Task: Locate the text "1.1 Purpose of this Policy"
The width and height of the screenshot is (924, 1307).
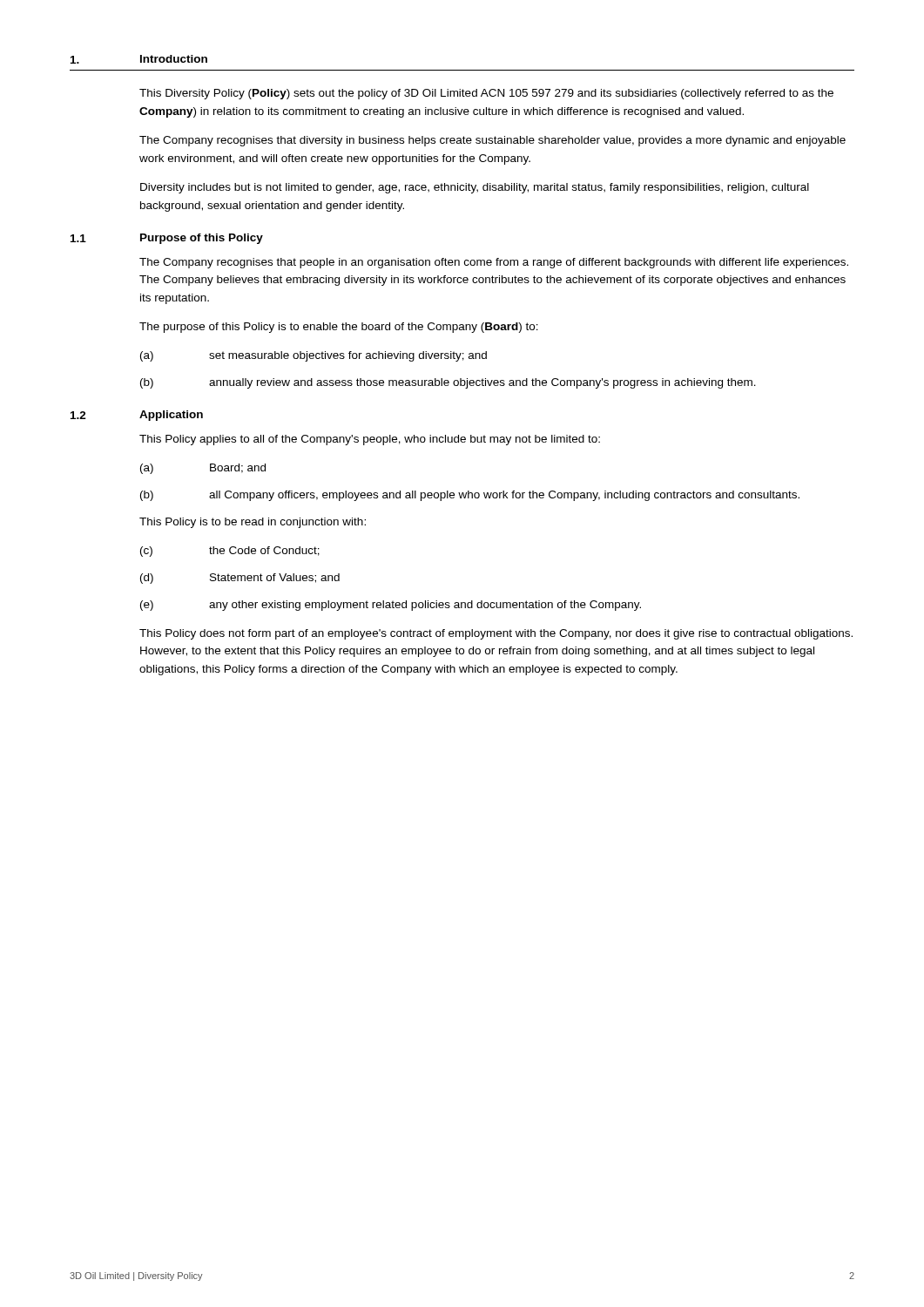Action: tap(166, 237)
